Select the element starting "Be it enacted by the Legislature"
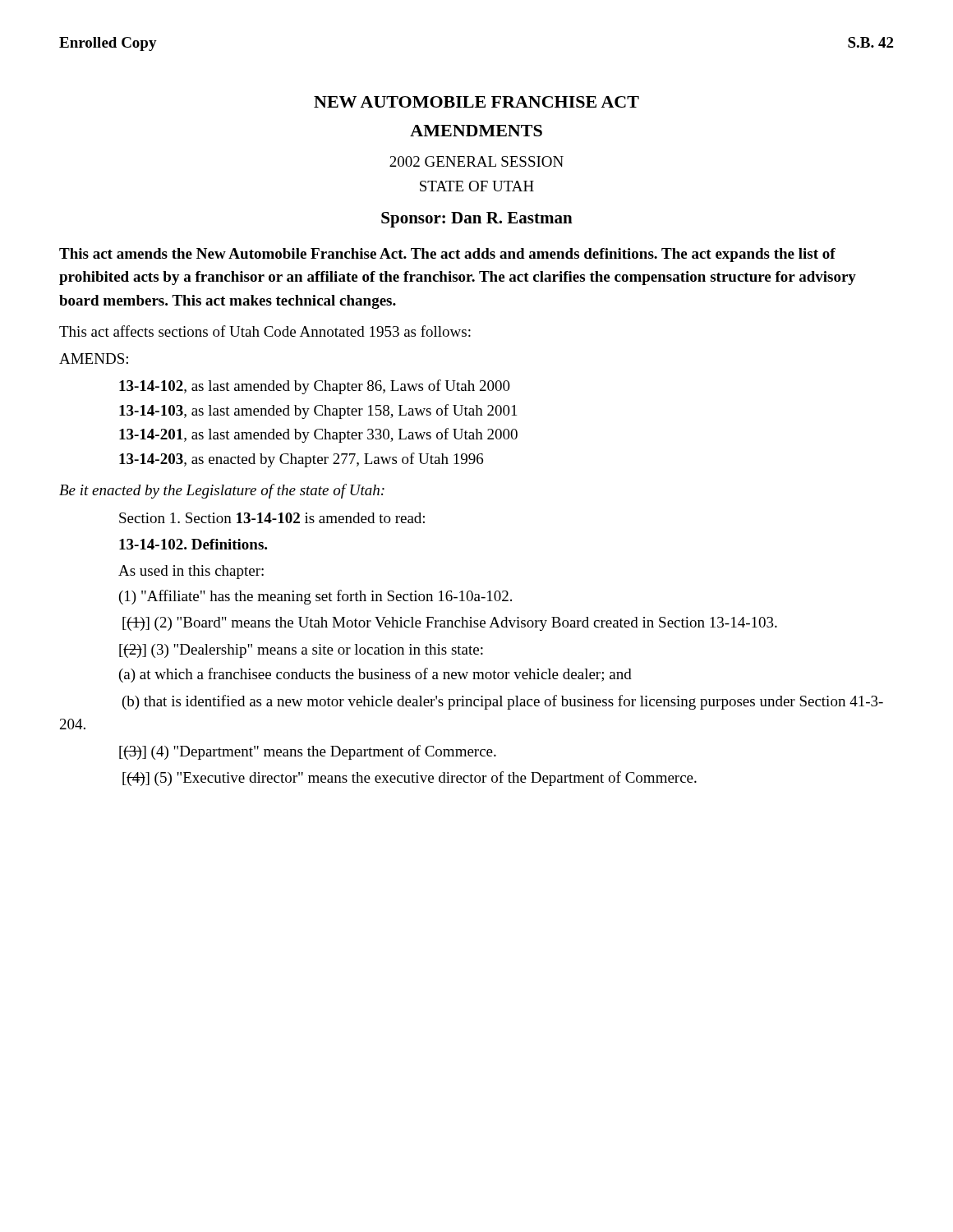The width and height of the screenshot is (953, 1232). [222, 490]
